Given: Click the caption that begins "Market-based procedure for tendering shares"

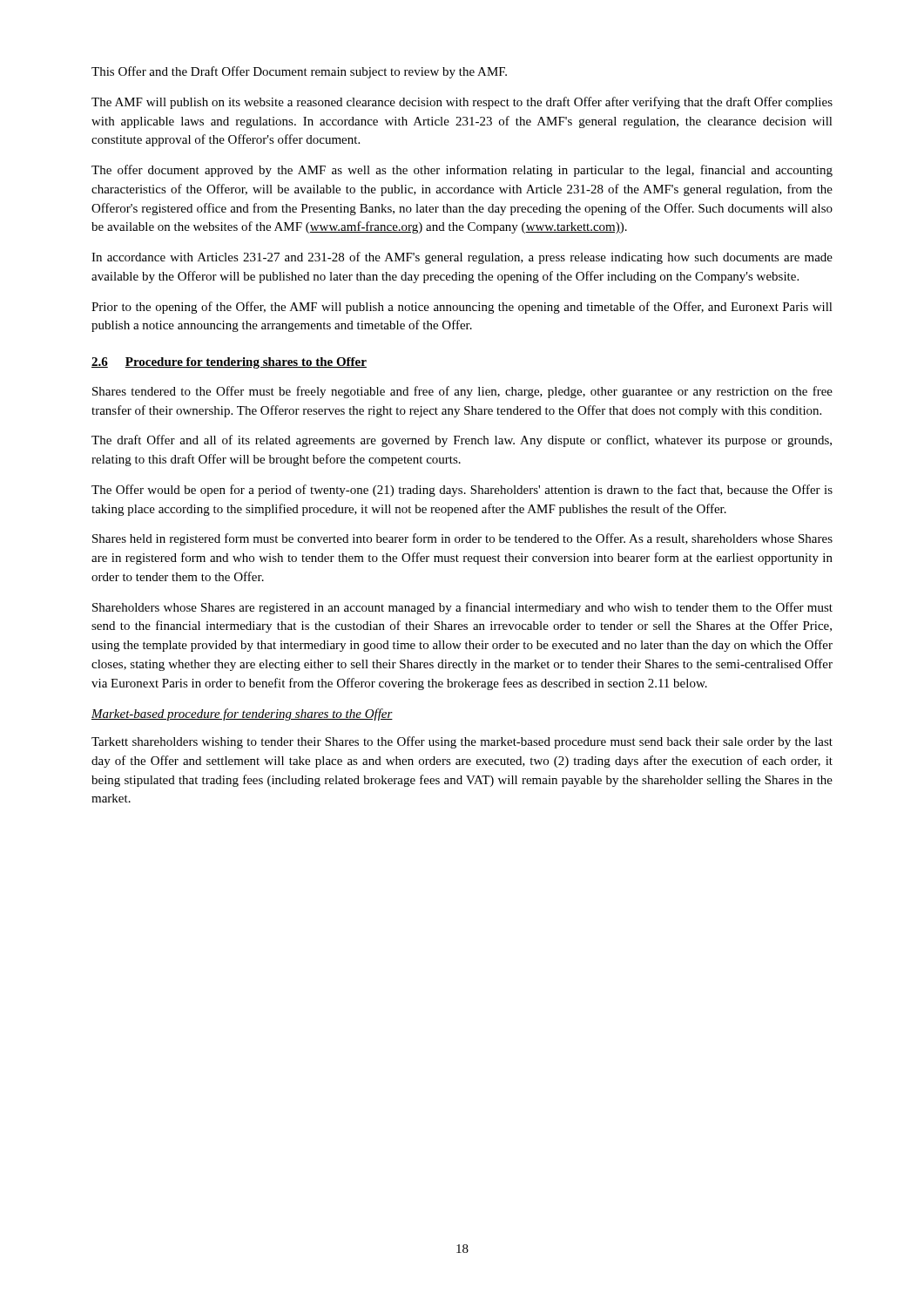Looking at the screenshot, I should coord(242,714).
